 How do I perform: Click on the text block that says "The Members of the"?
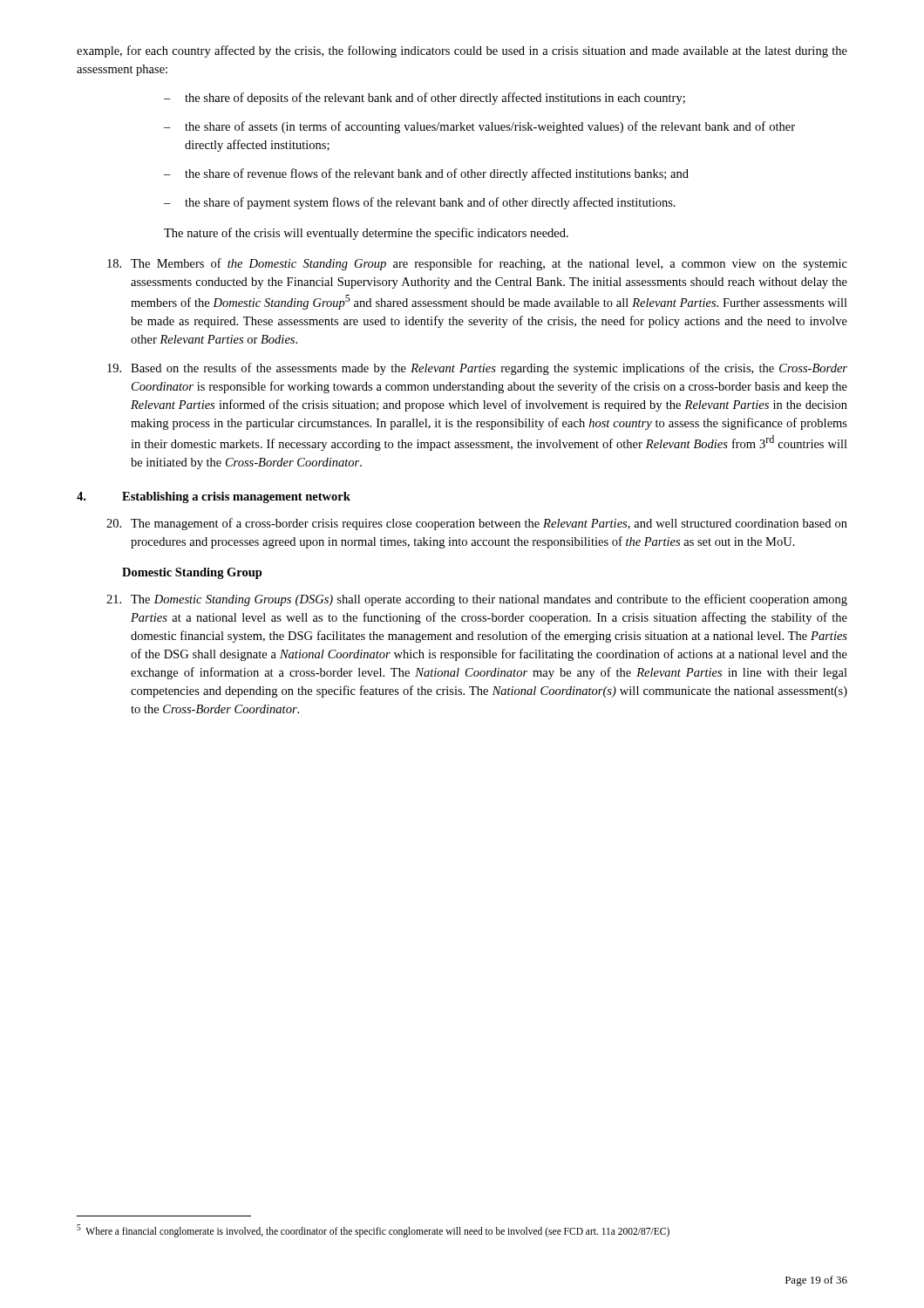pos(462,302)
